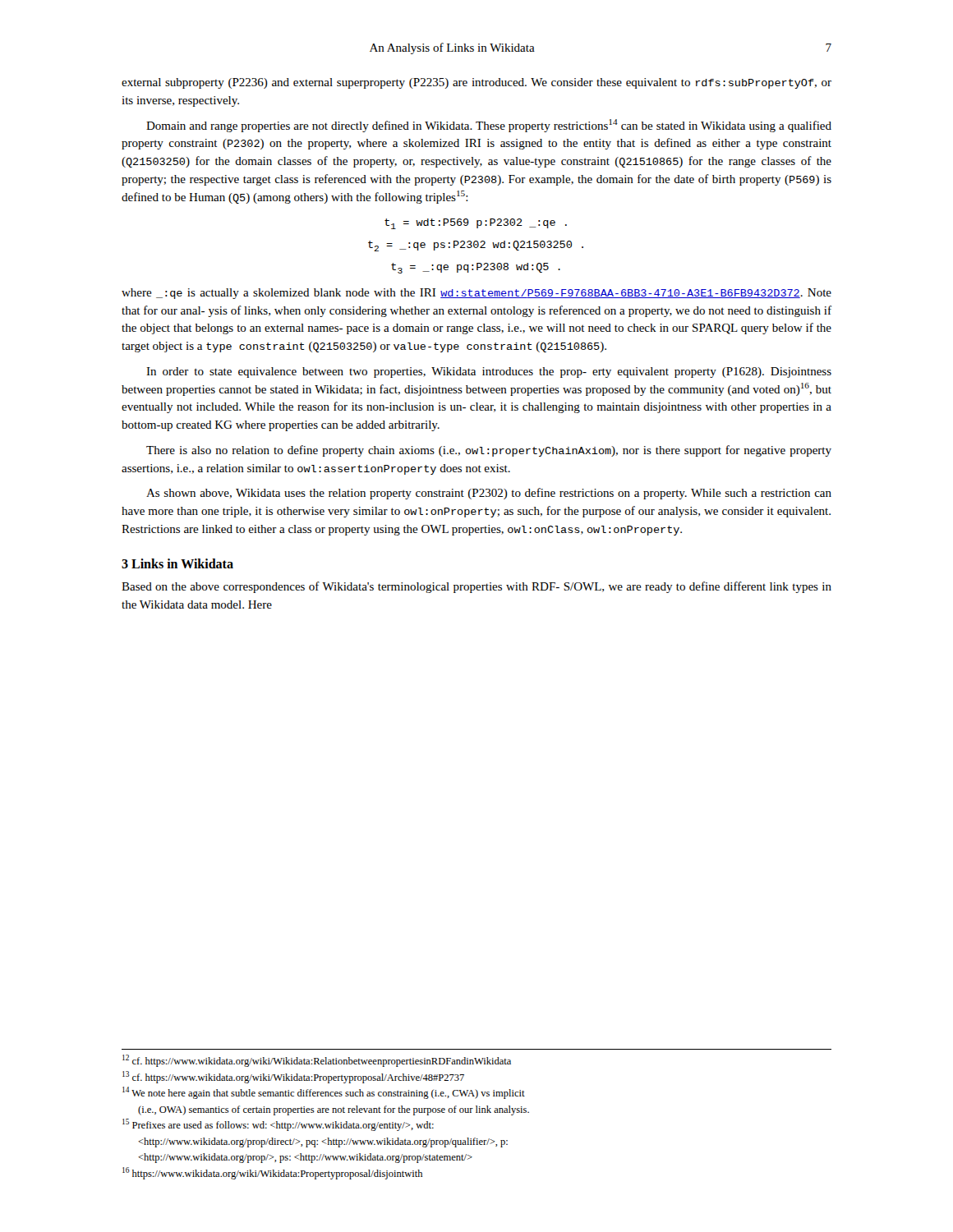The width and height of the screenshot is (953, 1232).
Task: Find the text block that says "Domain and range properties are not"
Action: click(x=476, y=162)
